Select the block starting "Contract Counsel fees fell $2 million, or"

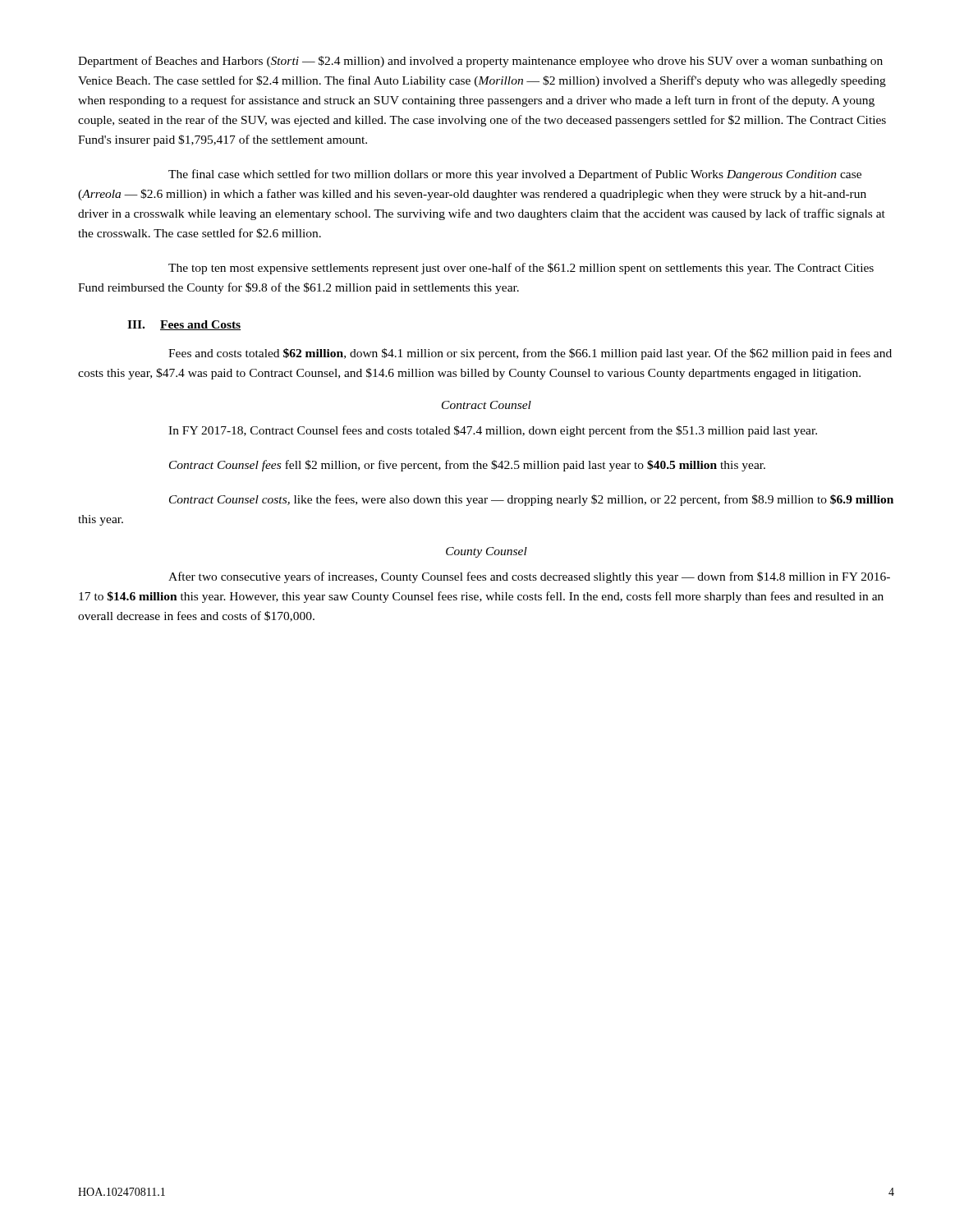click(486, 465)
